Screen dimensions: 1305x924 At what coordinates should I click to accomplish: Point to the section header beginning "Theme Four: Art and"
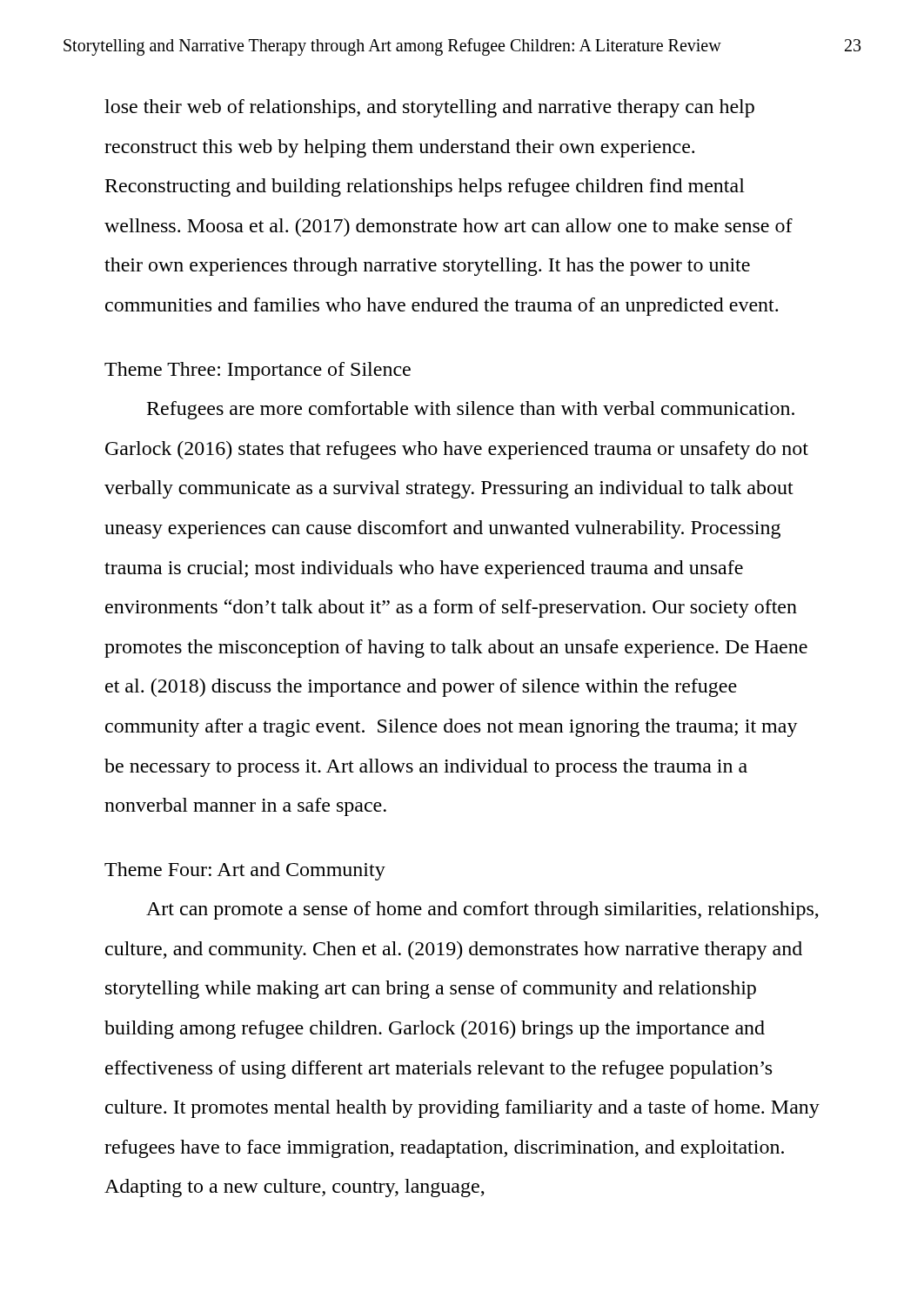[245, 869]
